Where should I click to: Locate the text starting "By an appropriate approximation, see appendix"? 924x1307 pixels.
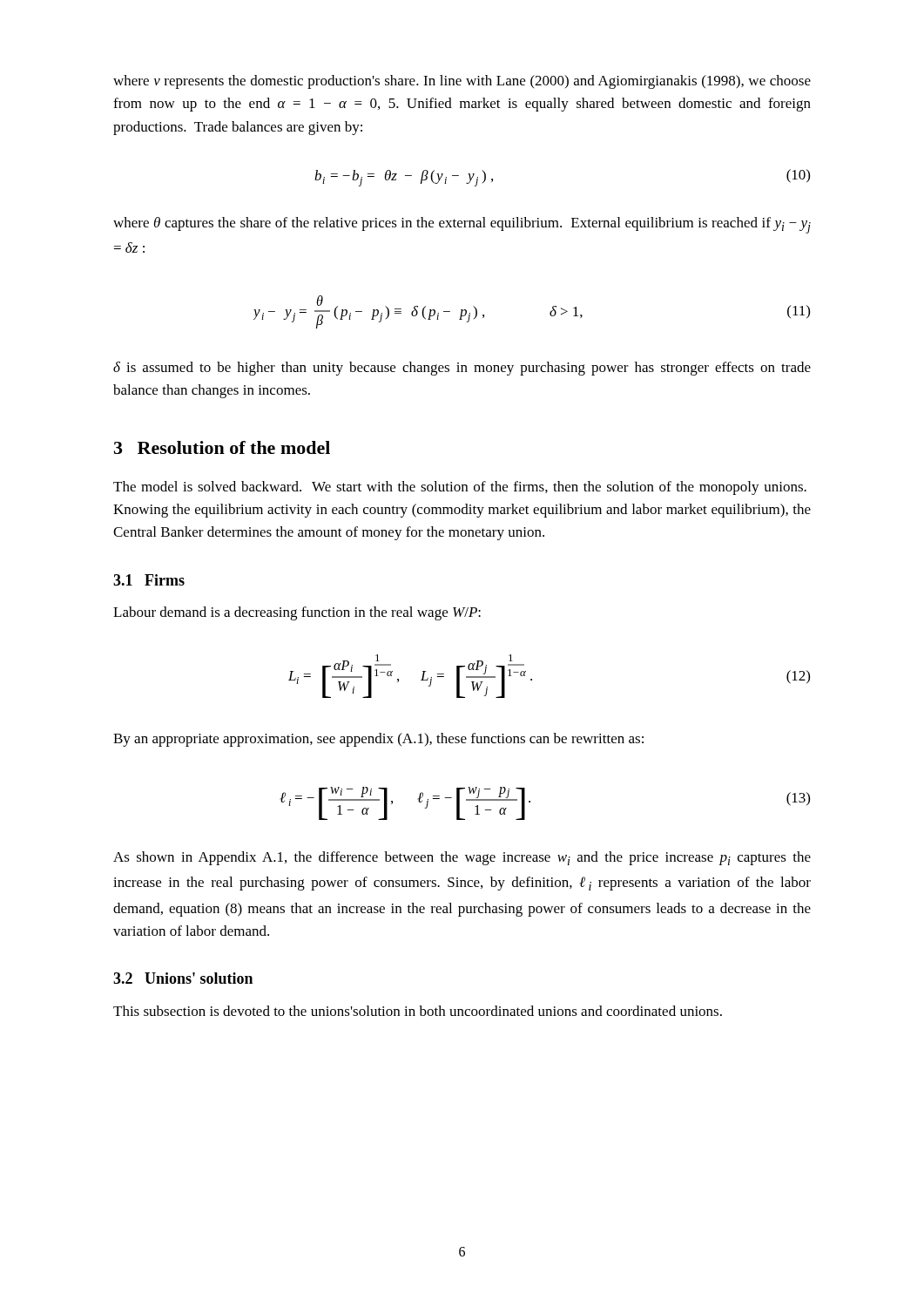(379, 738)
